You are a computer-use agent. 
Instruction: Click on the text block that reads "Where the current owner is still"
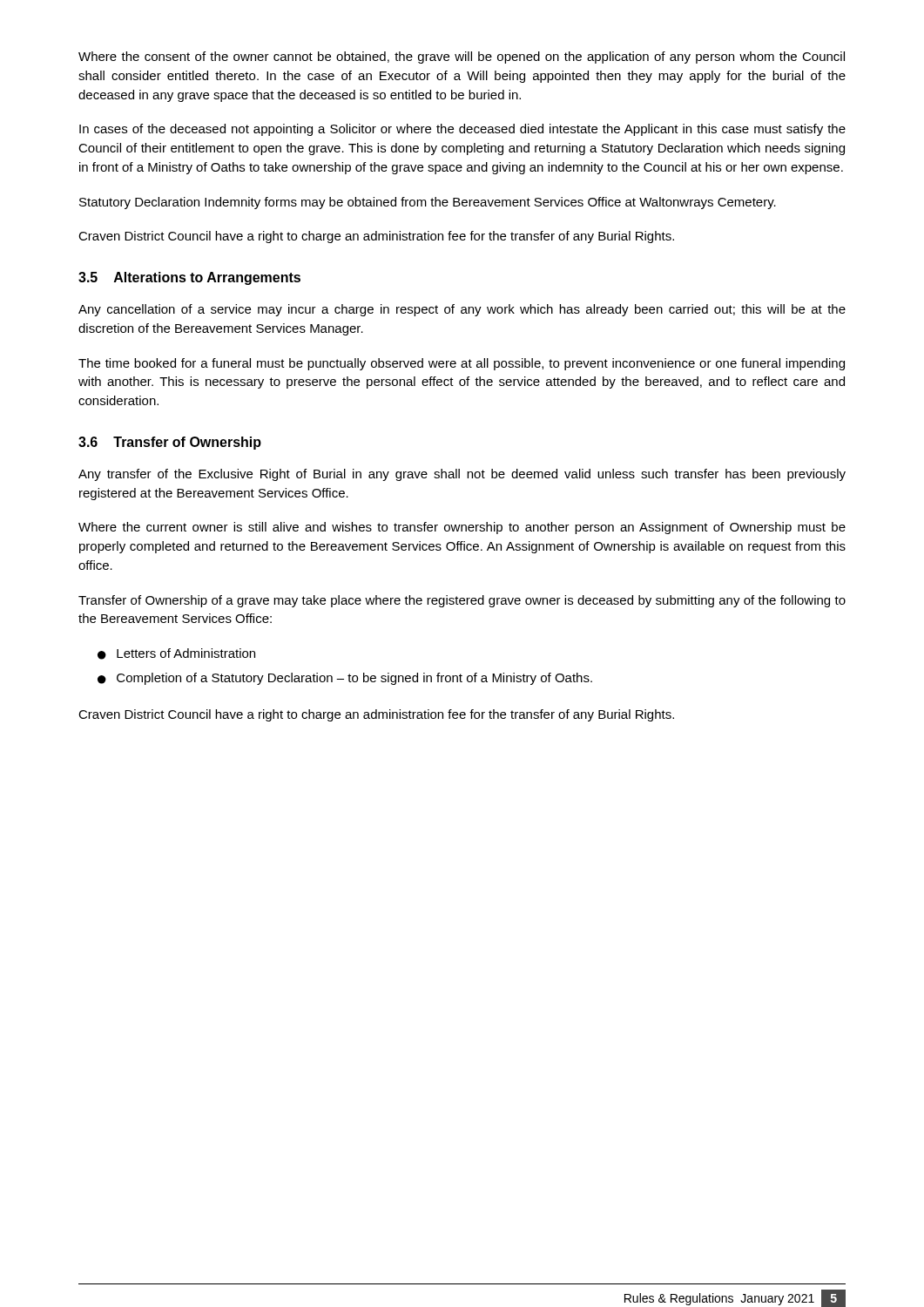(x=462, y=546)
